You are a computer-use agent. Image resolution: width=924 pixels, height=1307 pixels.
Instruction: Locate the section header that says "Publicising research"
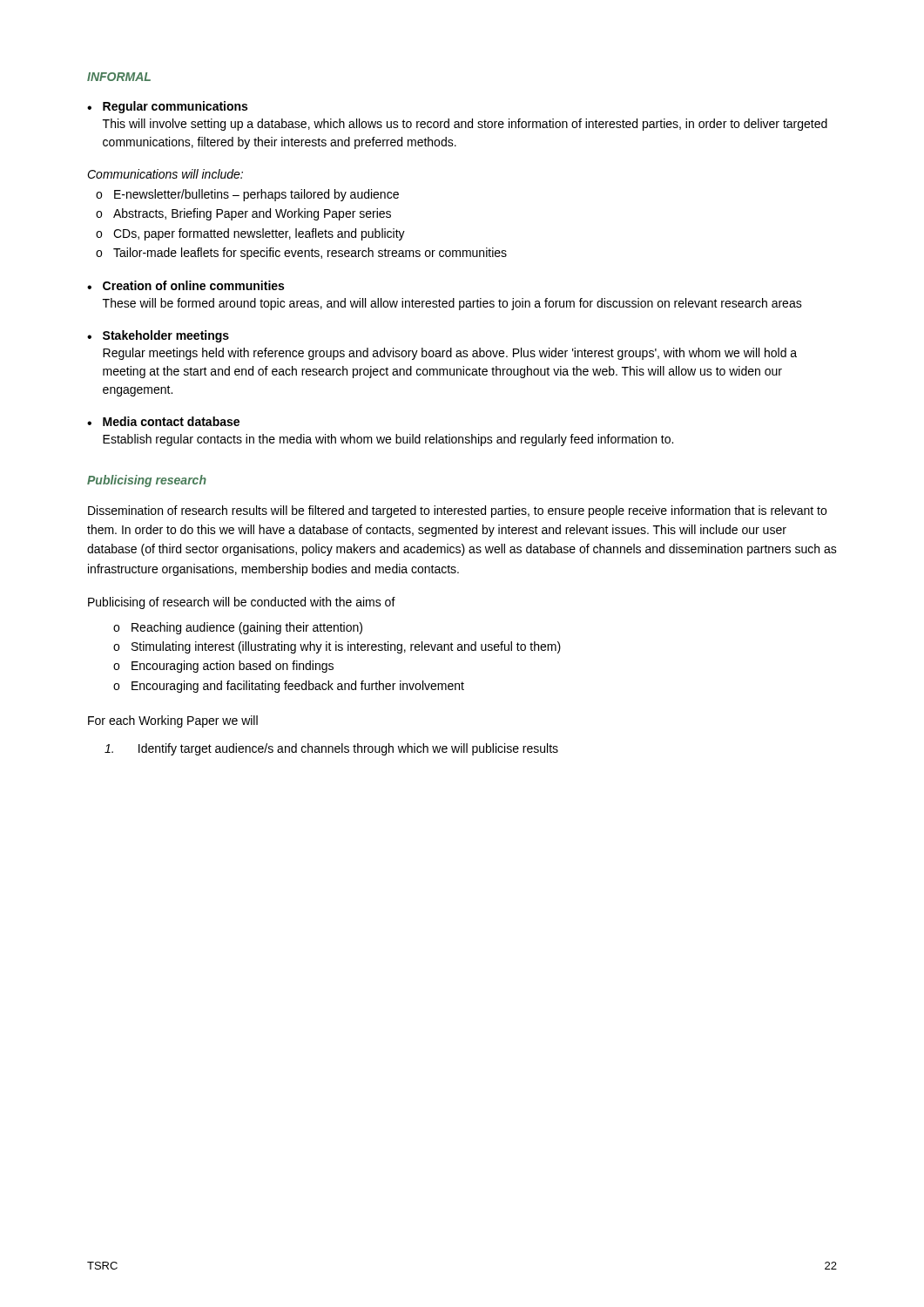pos(147,480)
